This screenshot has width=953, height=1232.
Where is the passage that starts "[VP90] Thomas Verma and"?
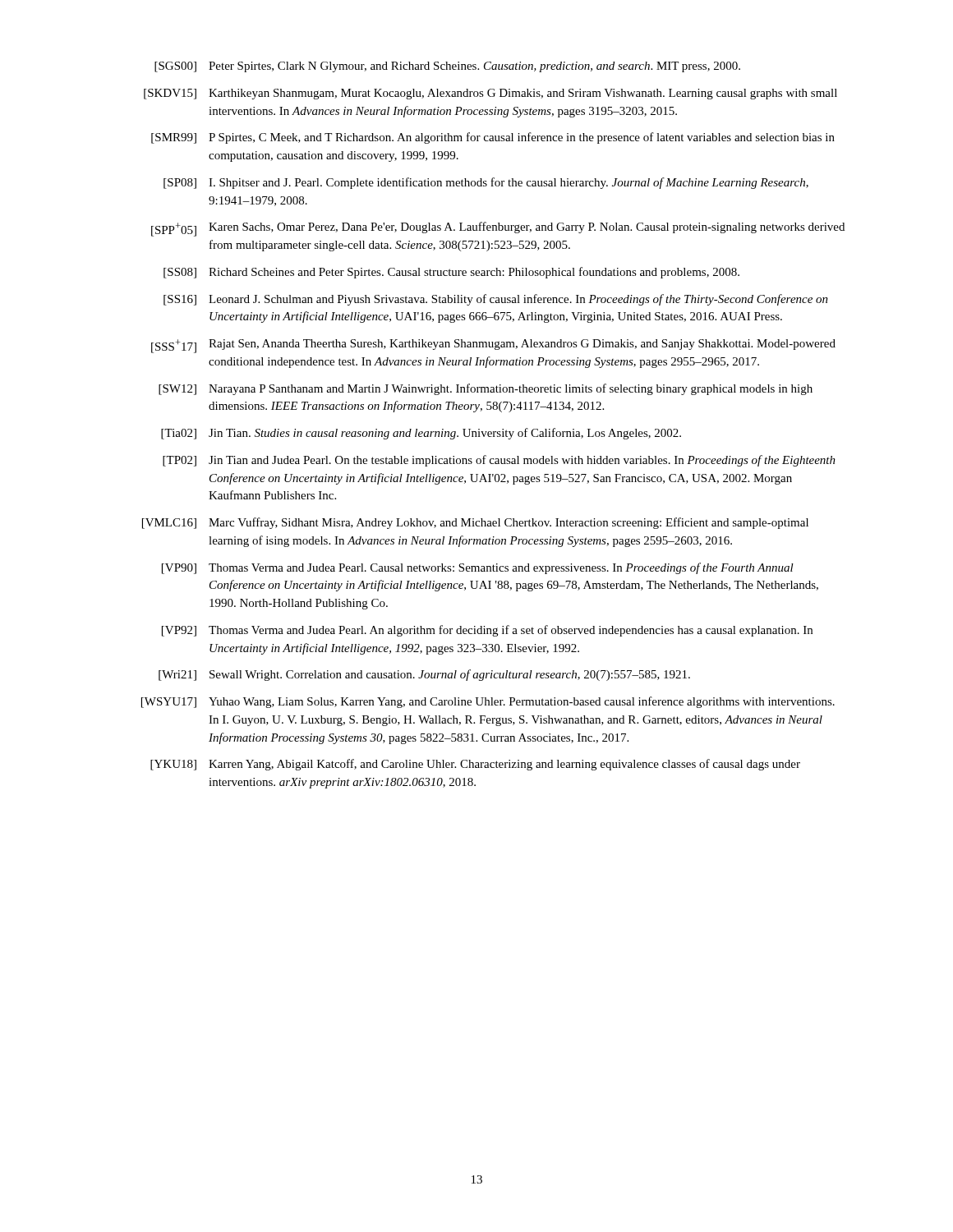pos(476,586)
